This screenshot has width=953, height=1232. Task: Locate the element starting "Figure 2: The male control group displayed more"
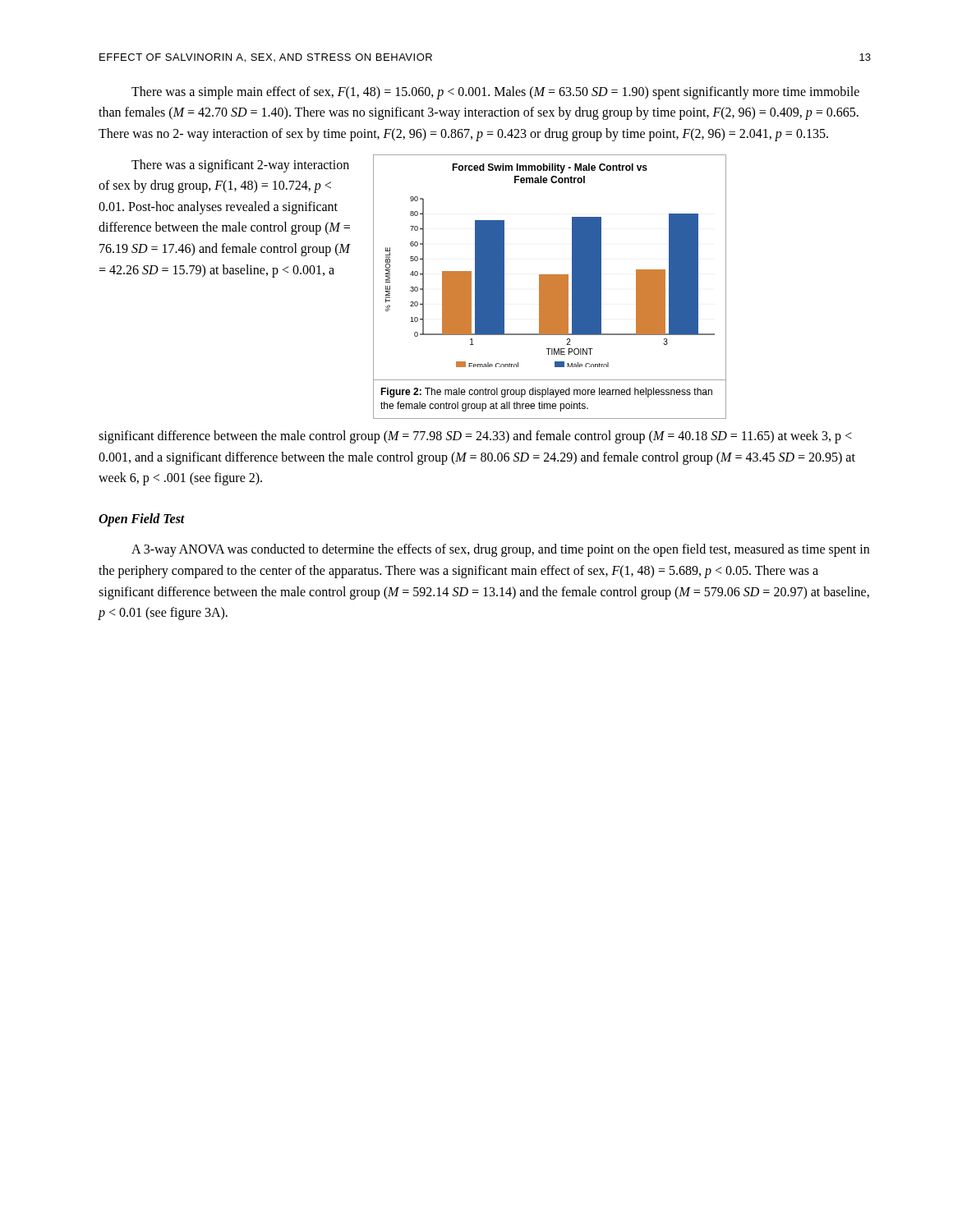547,399
